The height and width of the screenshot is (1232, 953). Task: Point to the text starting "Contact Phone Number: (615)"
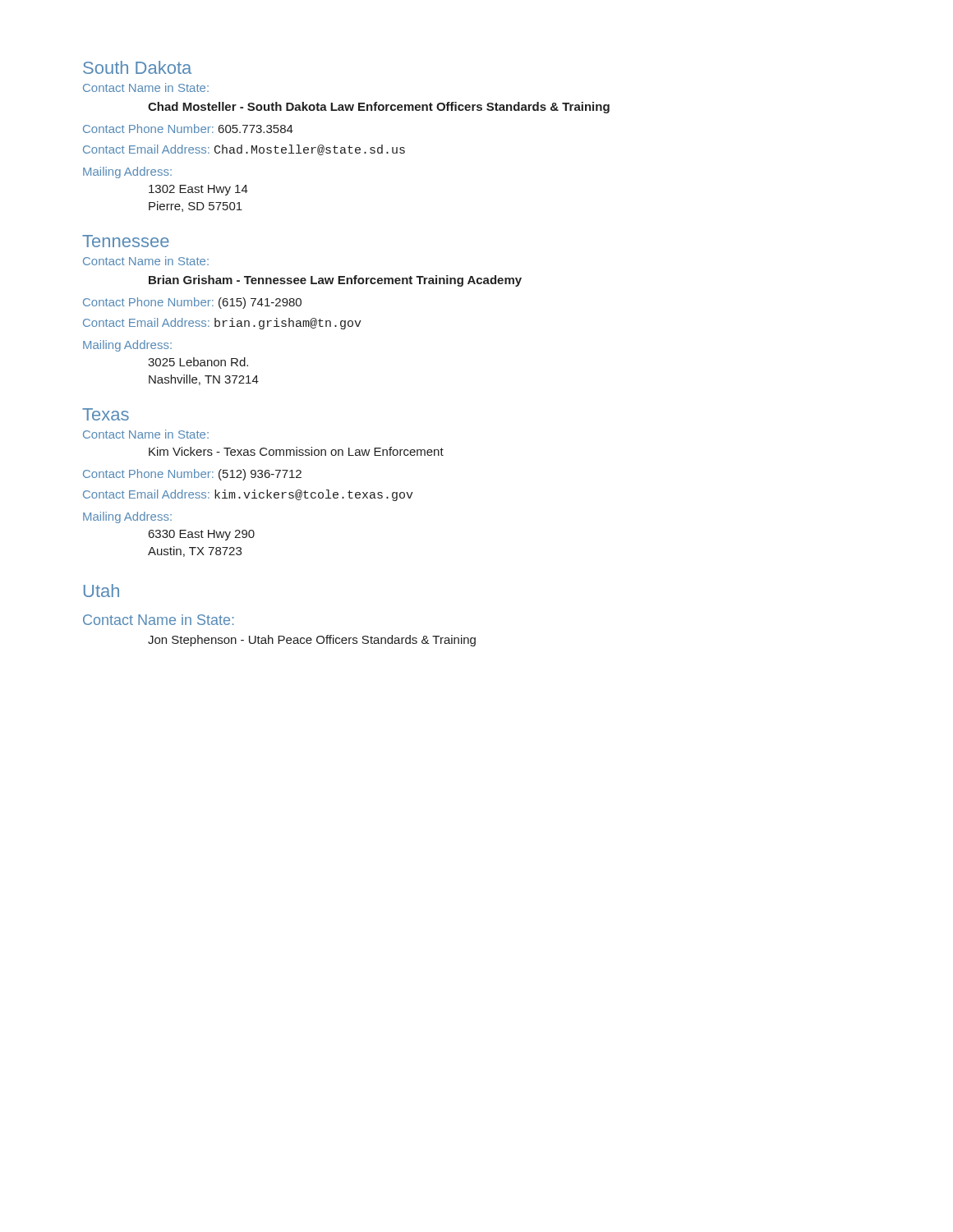pyautogui.click(x=192, y=302)
